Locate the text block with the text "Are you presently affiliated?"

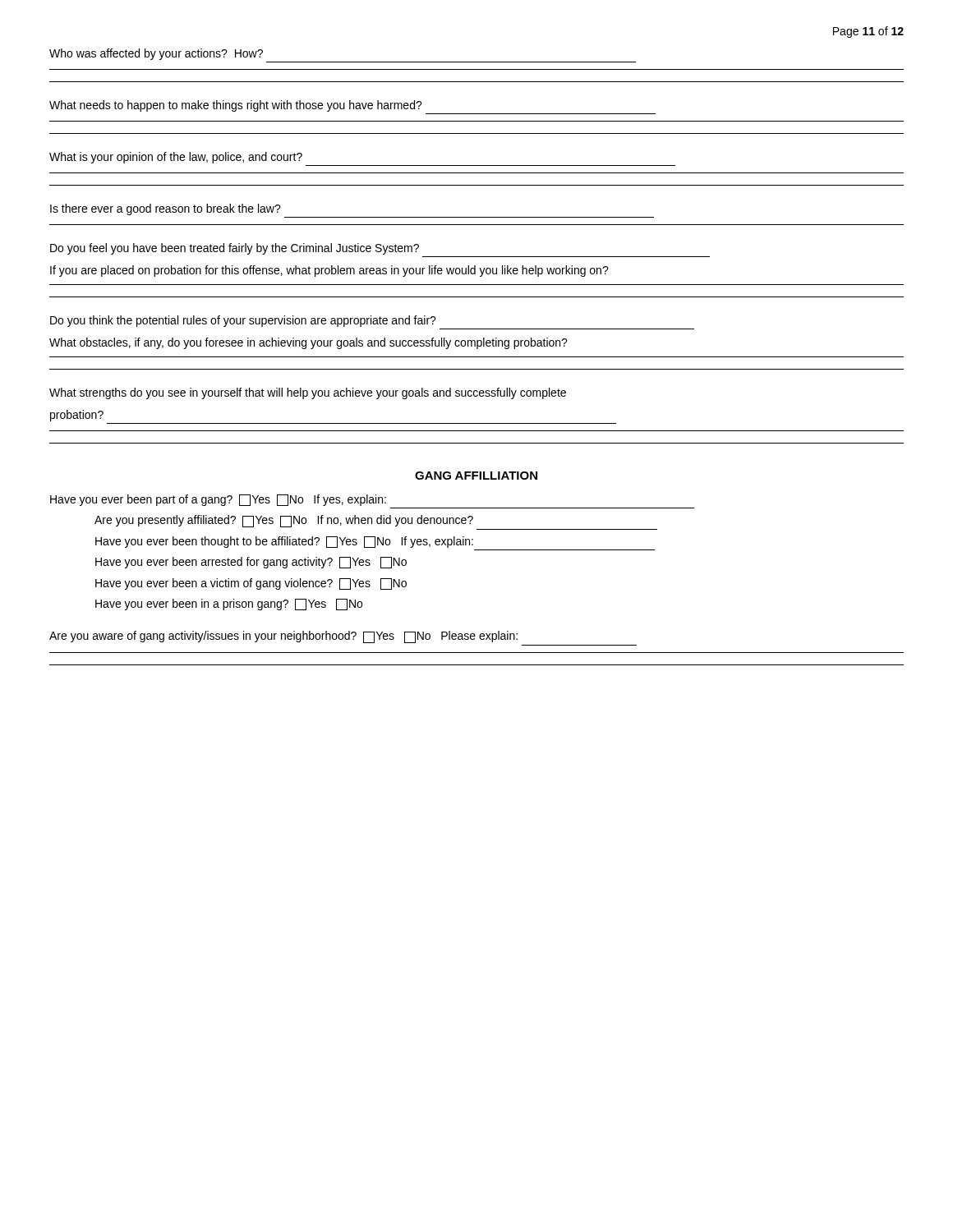(x=376, y=522)
